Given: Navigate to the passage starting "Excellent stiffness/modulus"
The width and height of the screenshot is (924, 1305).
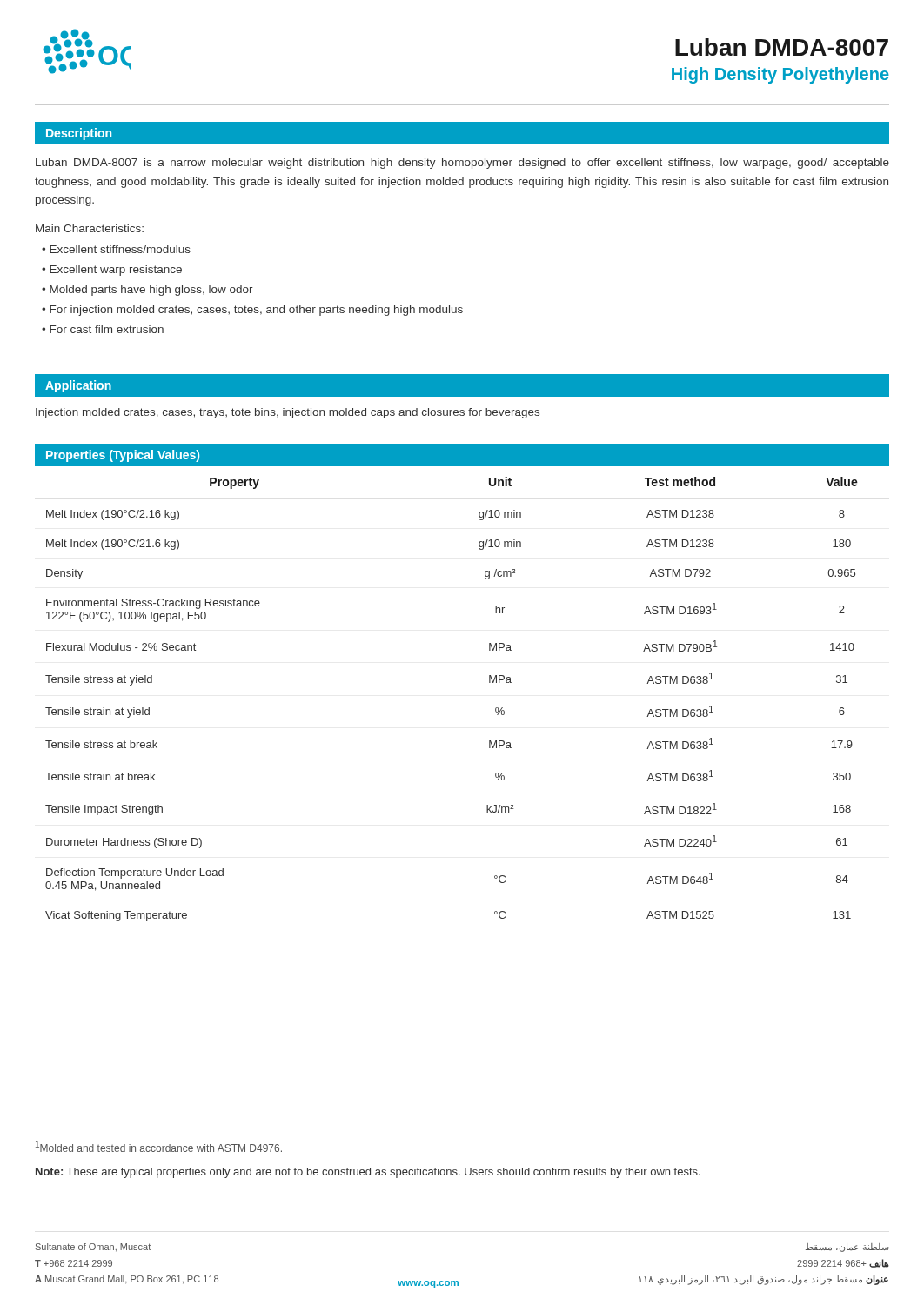Looking at the screenshot, I should pyautogui.click(x=120, y=249).
